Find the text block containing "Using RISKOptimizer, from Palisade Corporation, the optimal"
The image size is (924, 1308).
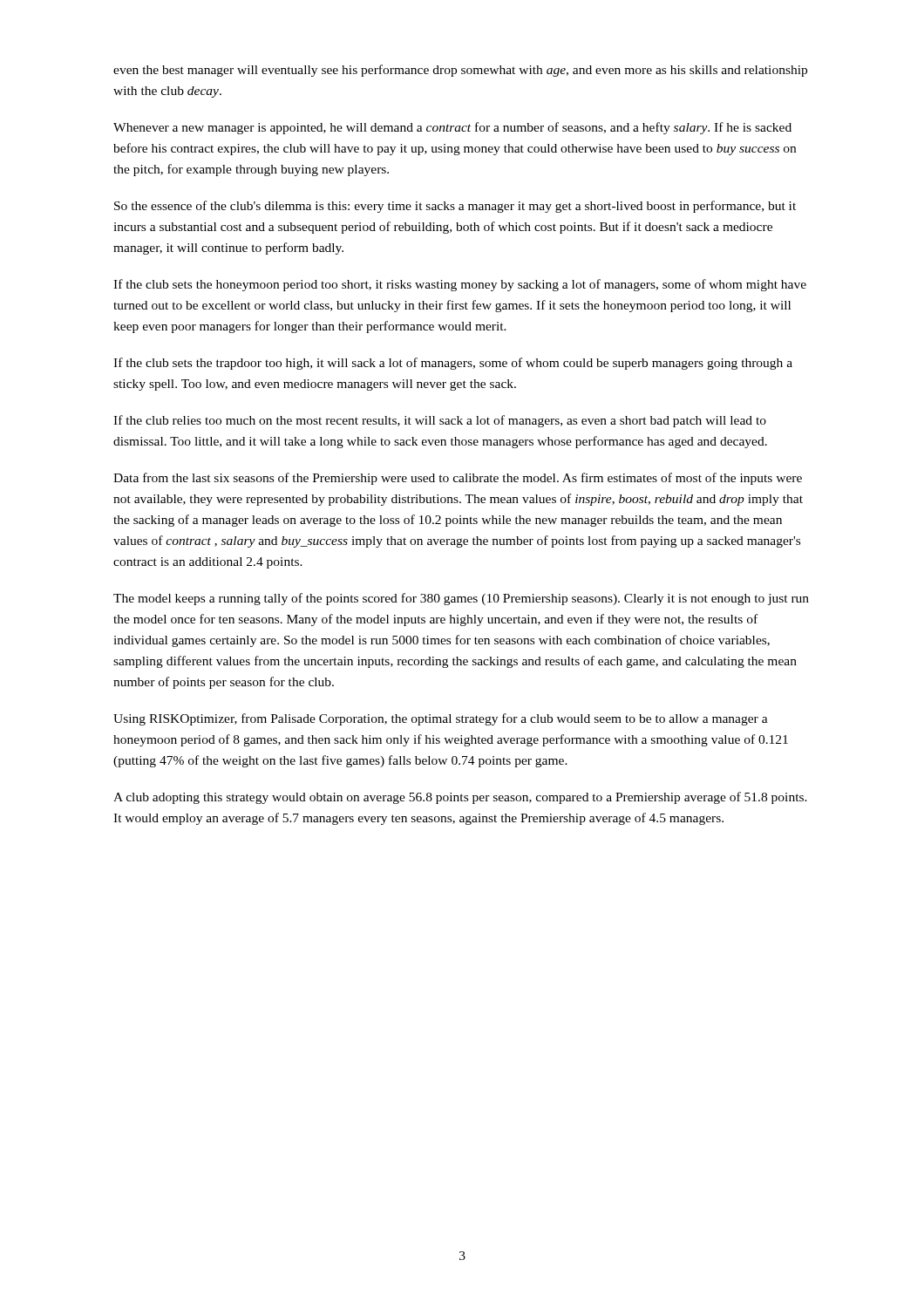point(451,739)
